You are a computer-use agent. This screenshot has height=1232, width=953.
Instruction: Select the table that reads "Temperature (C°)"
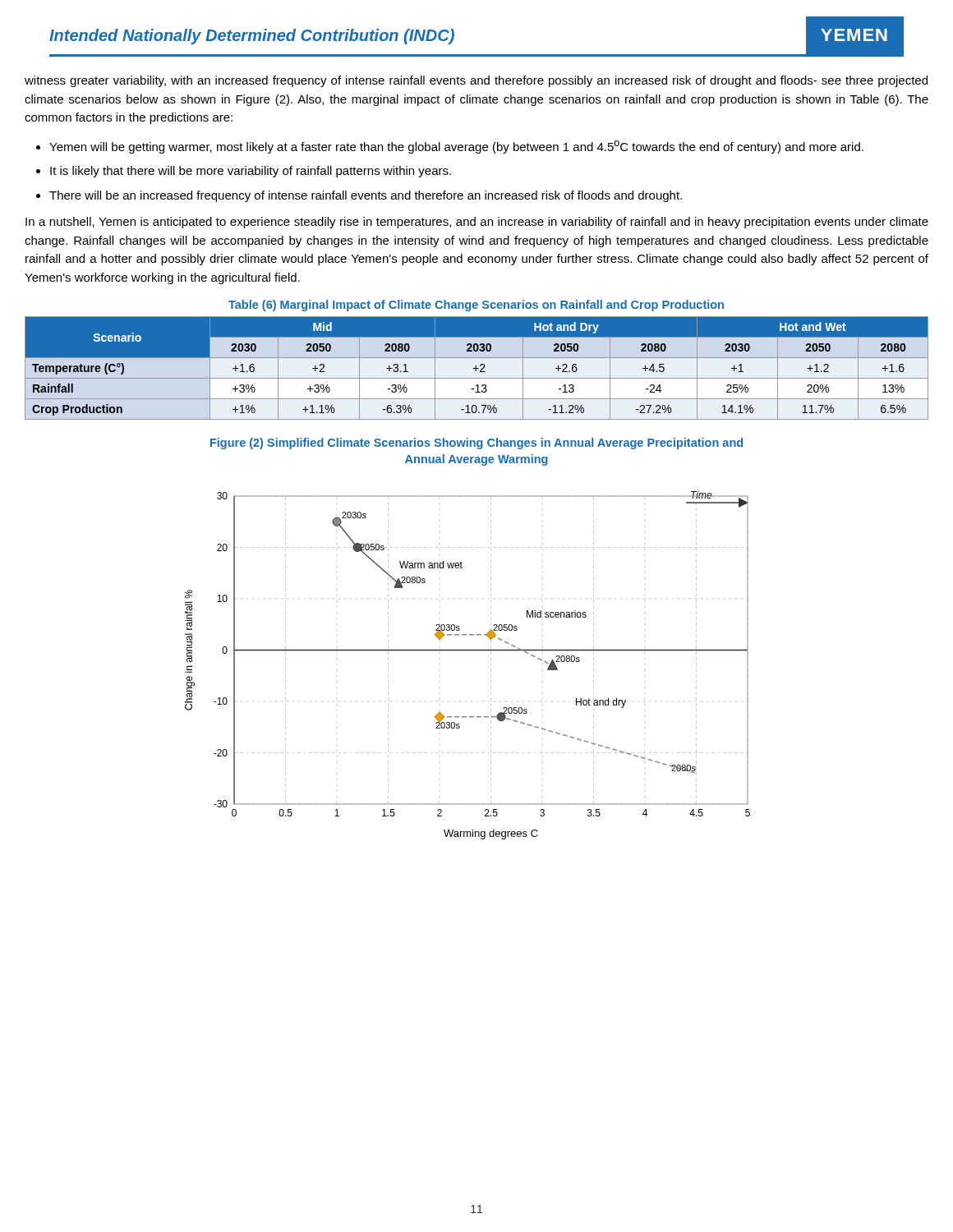click(x=476, y=368)
